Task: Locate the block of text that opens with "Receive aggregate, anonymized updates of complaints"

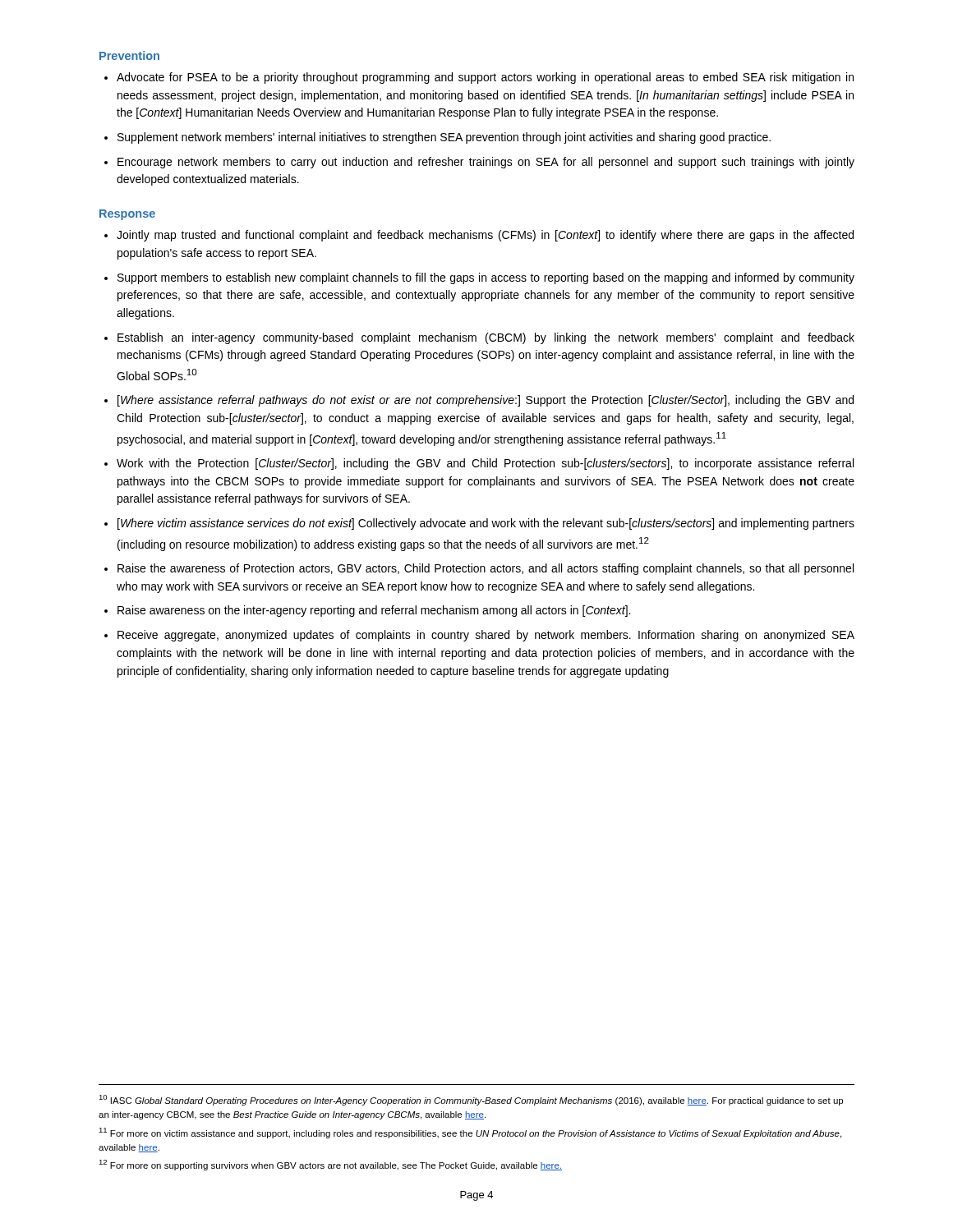Action: point(486,653)
